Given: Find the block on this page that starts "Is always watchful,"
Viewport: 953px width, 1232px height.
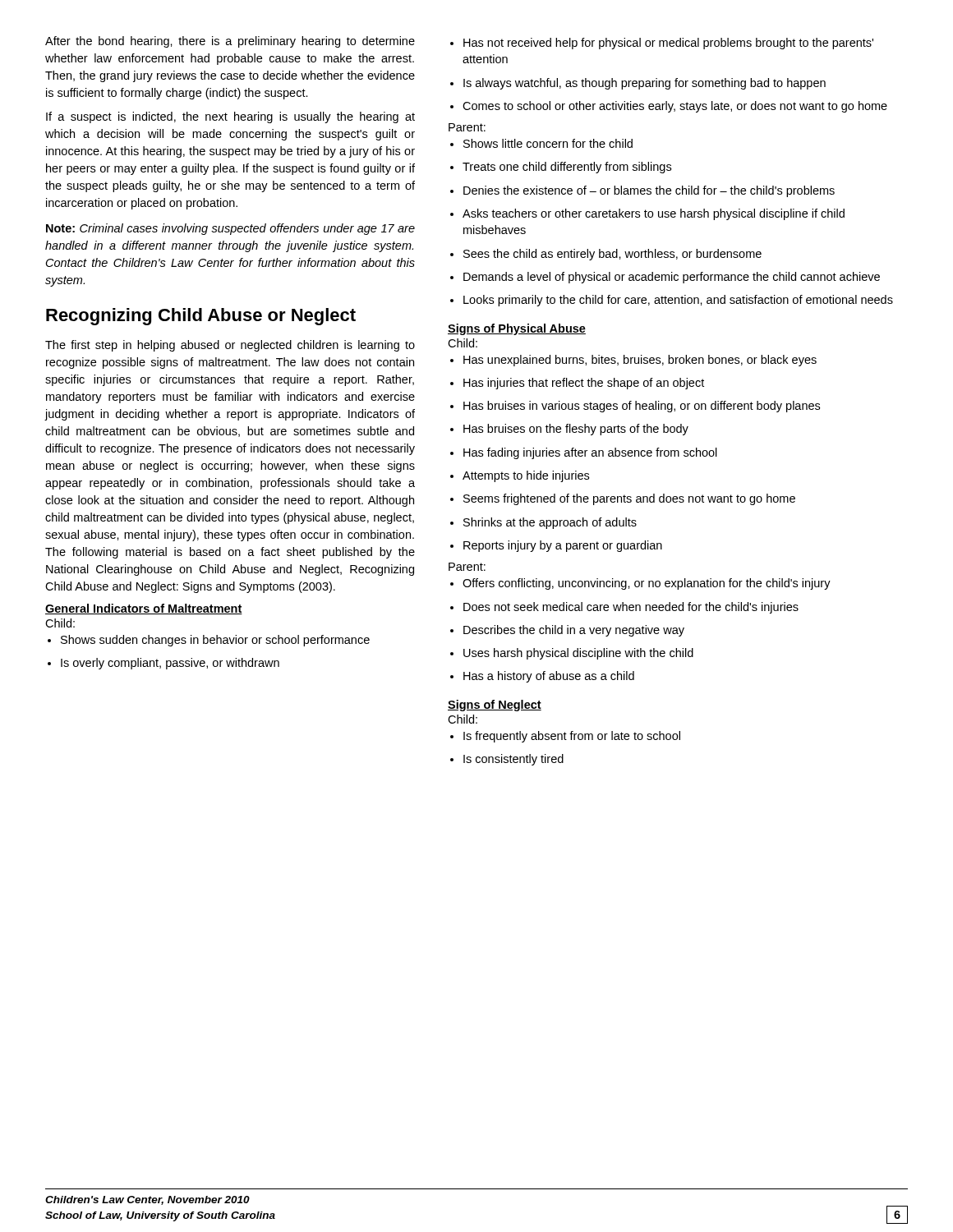Looking at the screenshot, I should click(x=685, y=83).
